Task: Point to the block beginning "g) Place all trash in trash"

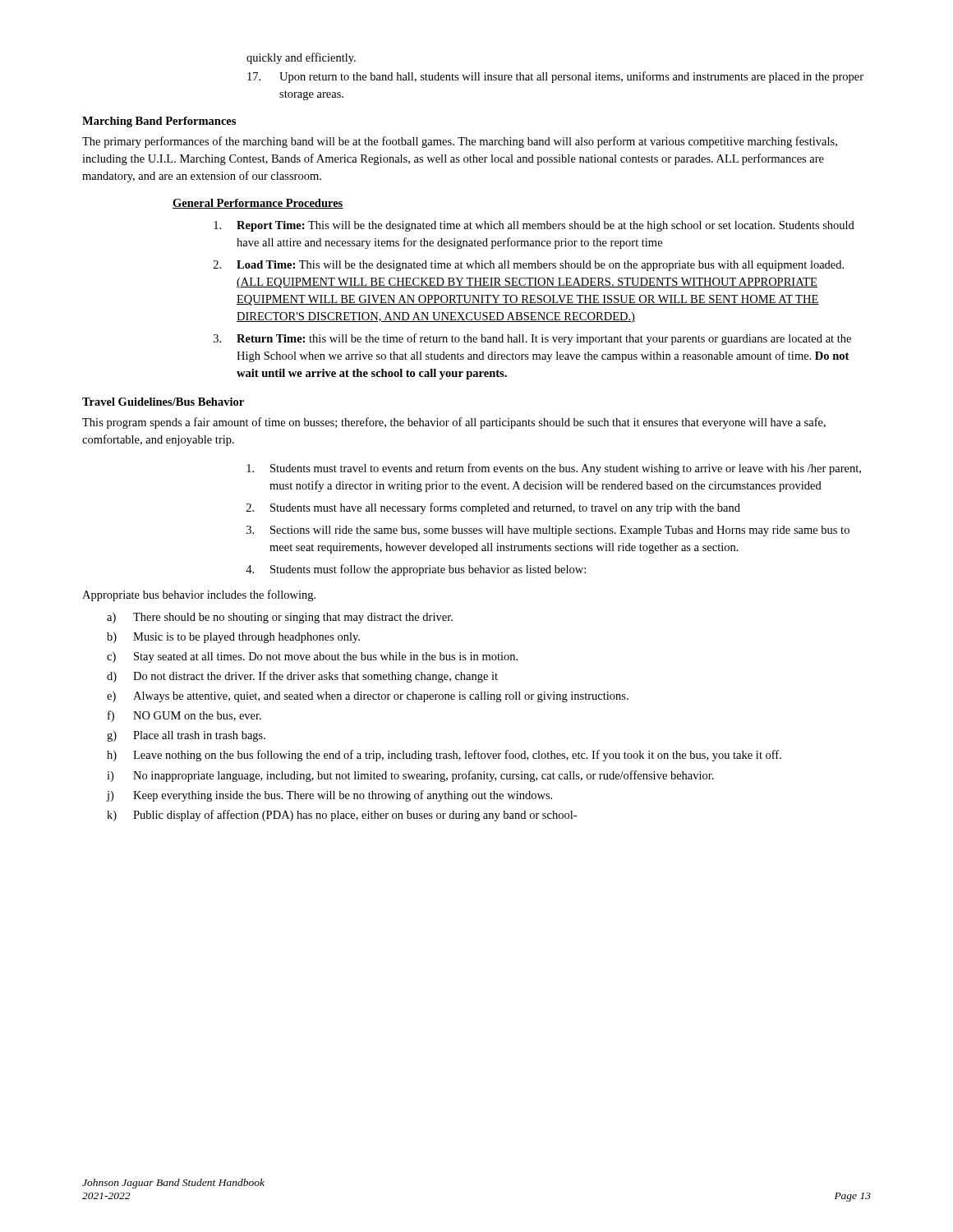Action: [186, 736]
